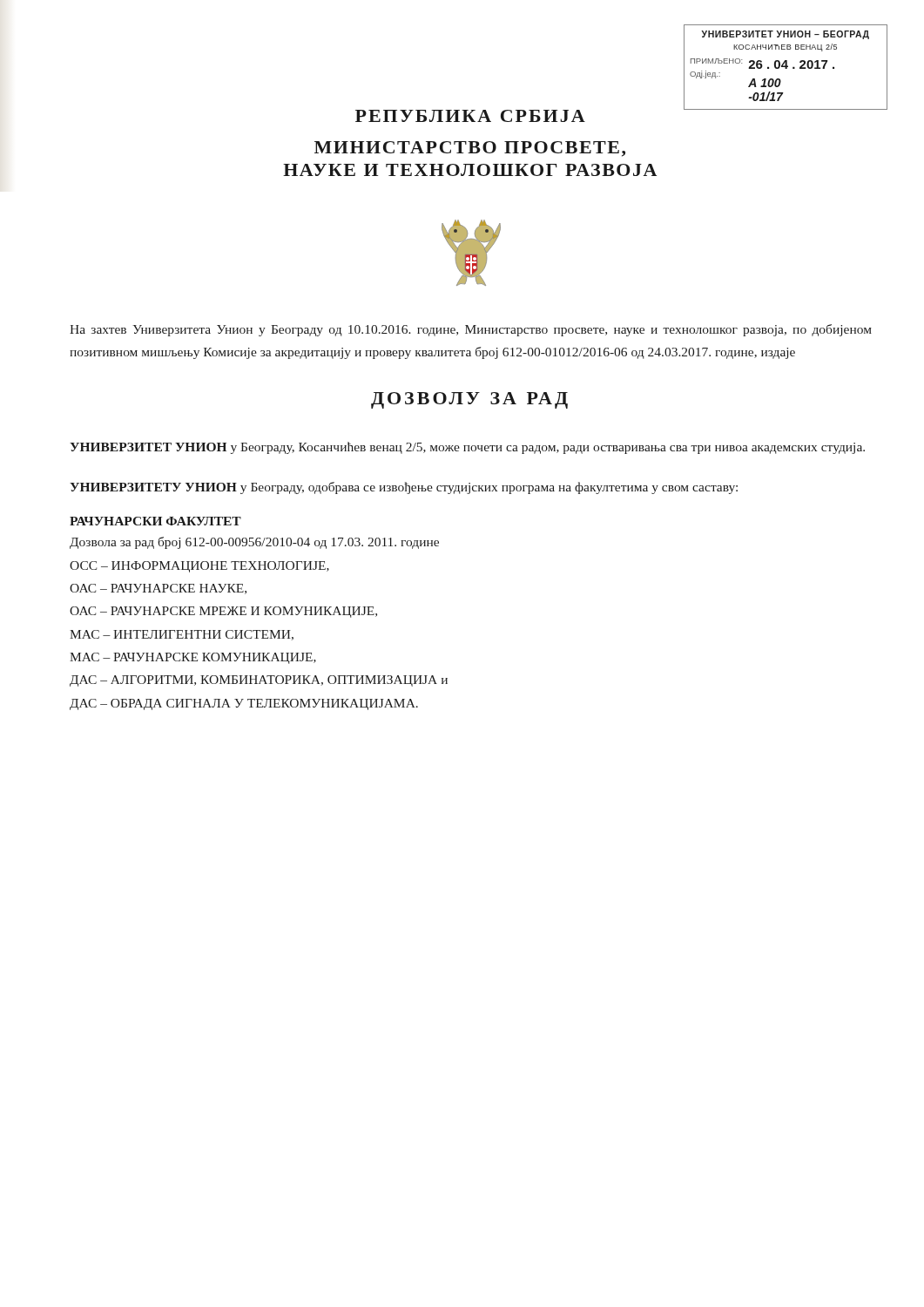Point to the block beginning "УНИВЕРЗИТЕТУ УНИОН у Београду,"

tap(404, 486)
